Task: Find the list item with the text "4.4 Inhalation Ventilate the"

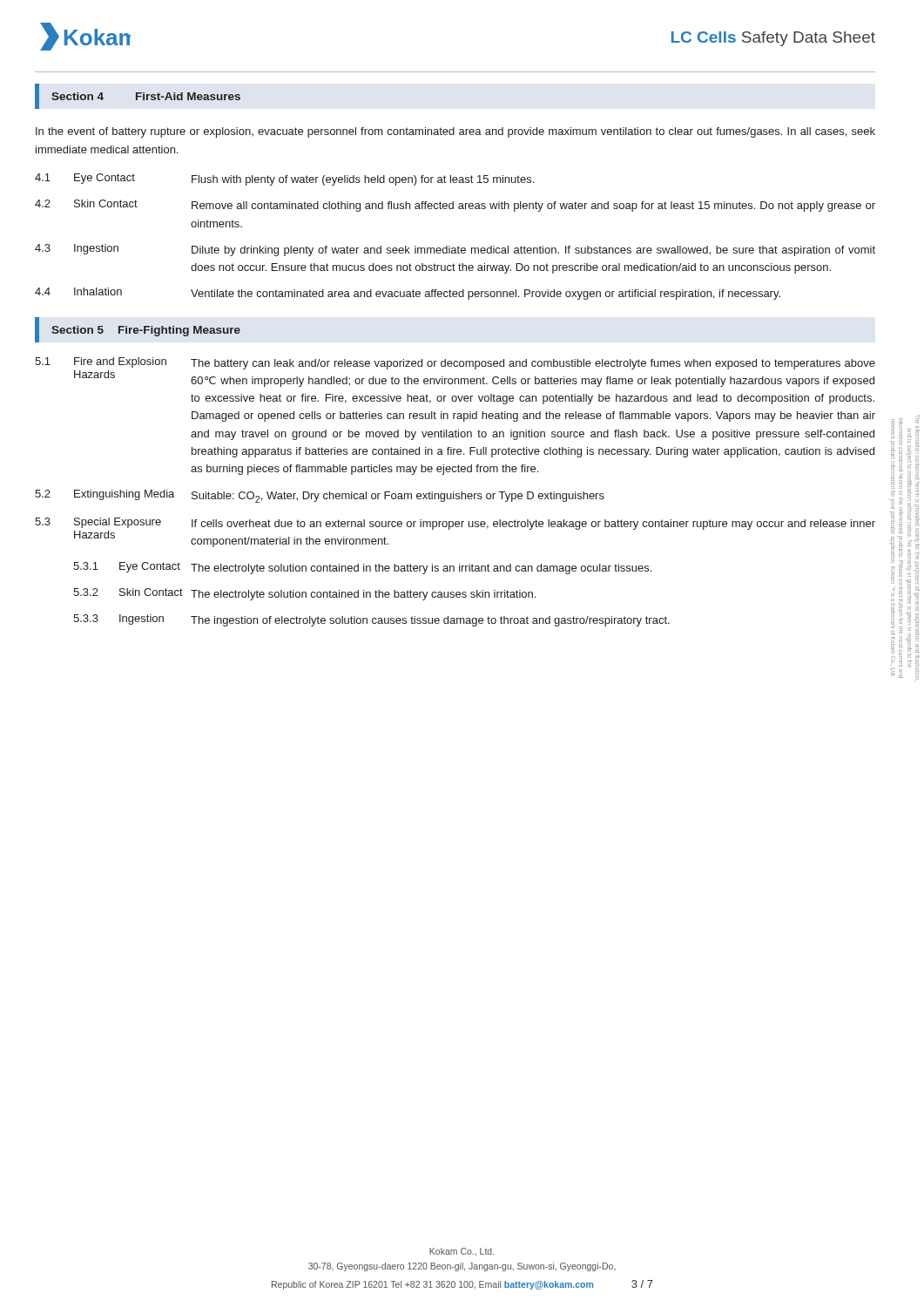Action: 455,294
